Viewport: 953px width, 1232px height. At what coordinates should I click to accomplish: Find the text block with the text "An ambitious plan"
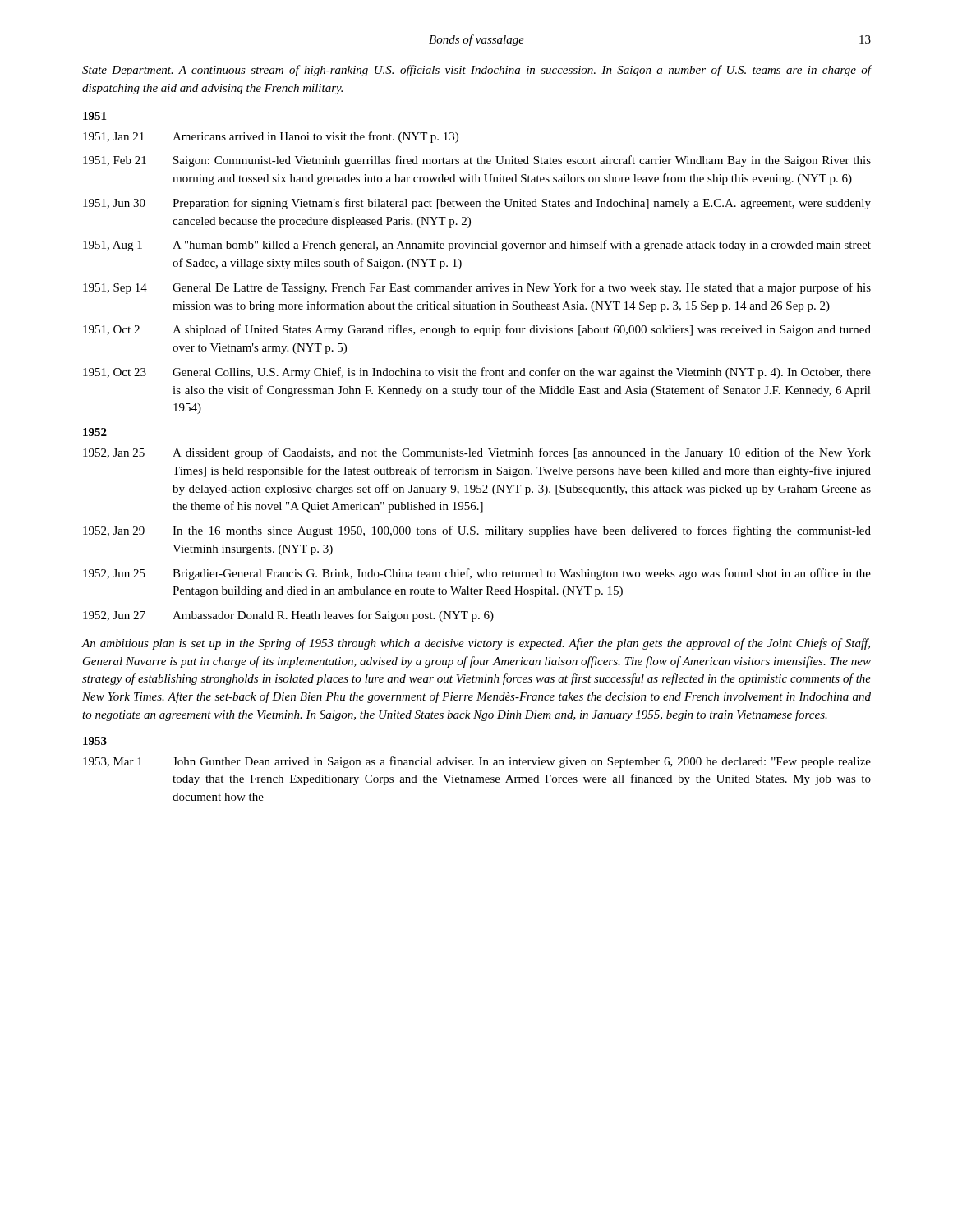tap(476, 679)
